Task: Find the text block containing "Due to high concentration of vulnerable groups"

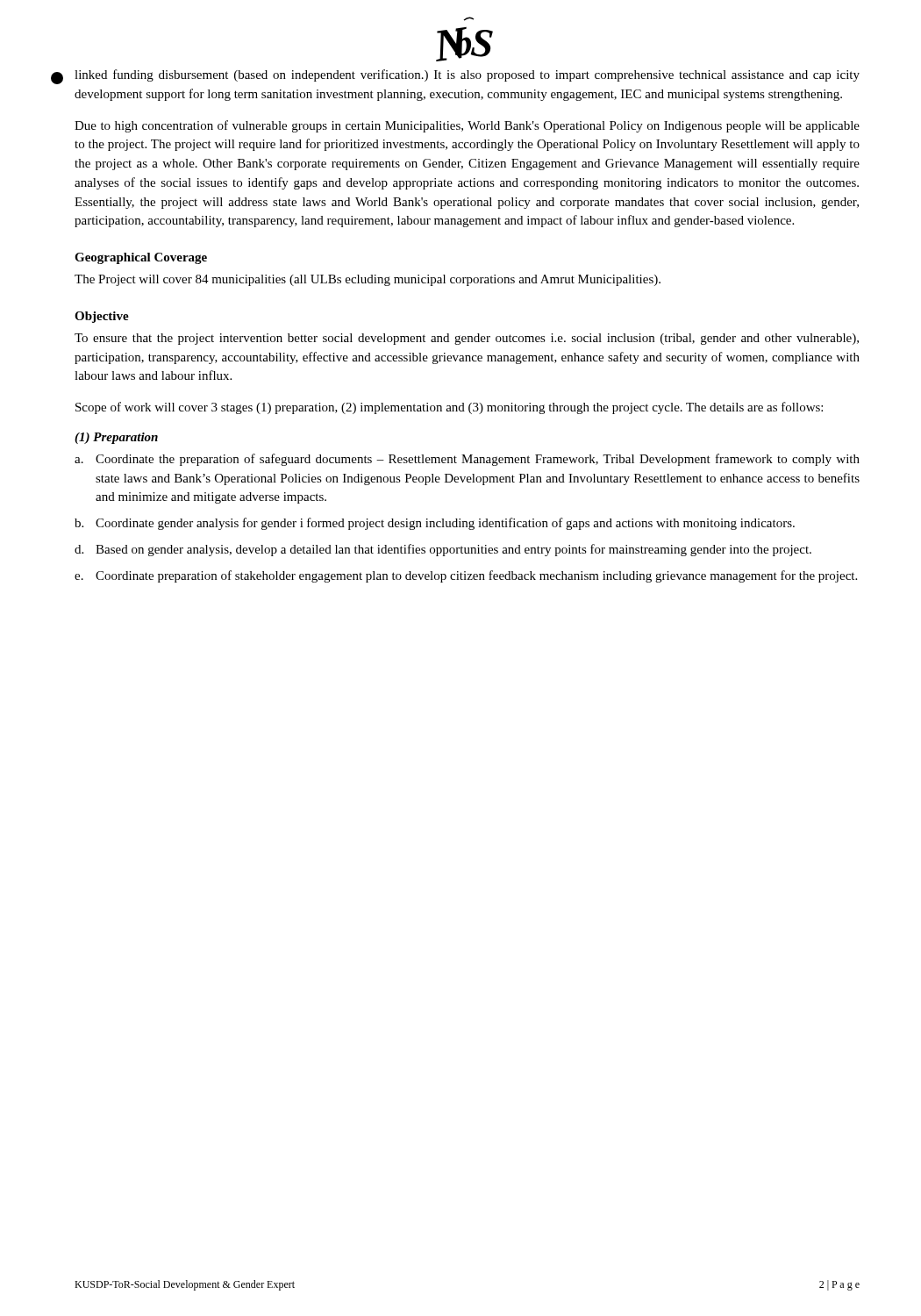Action: point(467,173)
